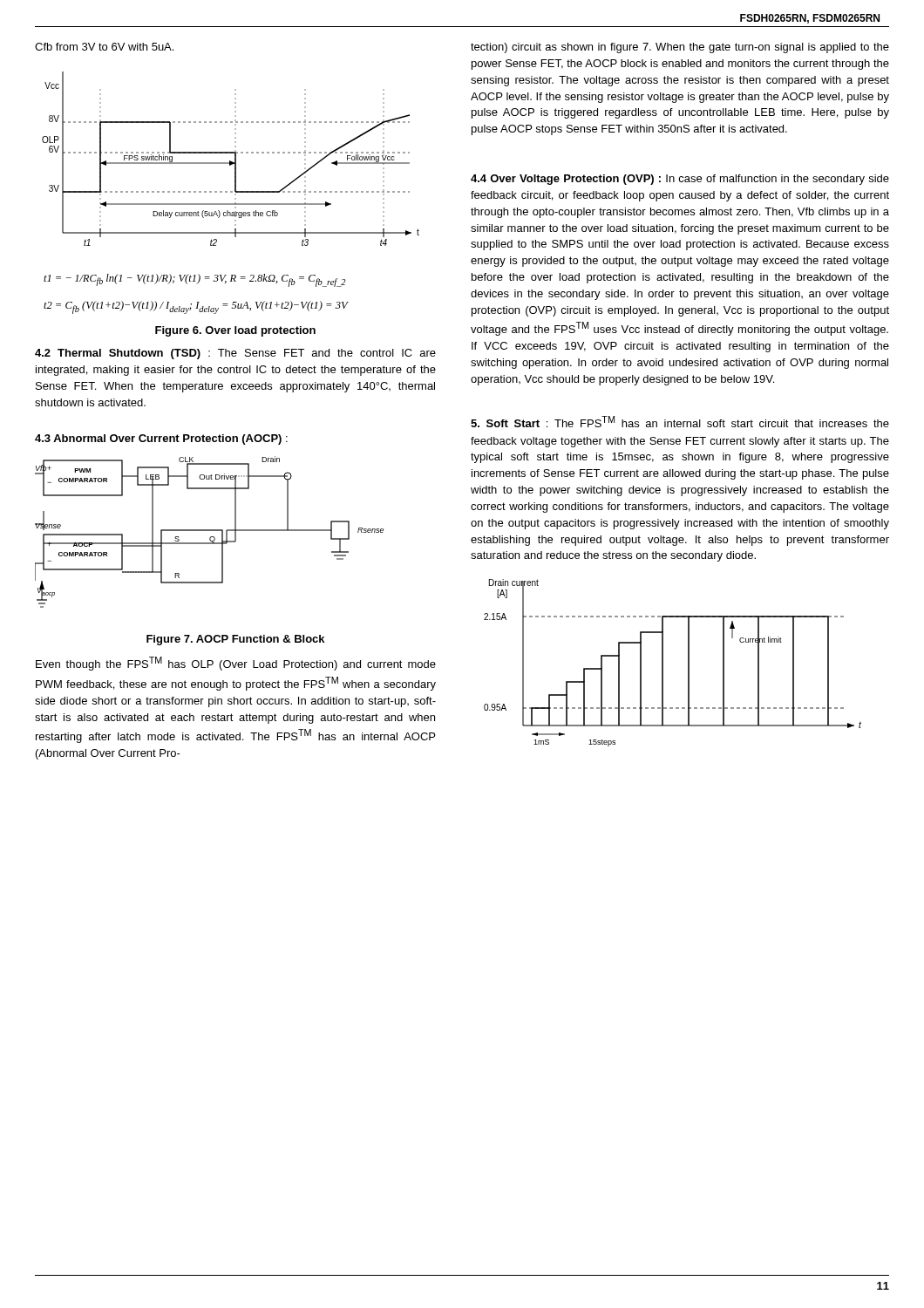The height and width of the screenshot is (1308, 924).
Task: Navigate to the text starting "4.3 Abnormal Over Current Protection (AOCP) :"
Action: [x=162, y=438]
